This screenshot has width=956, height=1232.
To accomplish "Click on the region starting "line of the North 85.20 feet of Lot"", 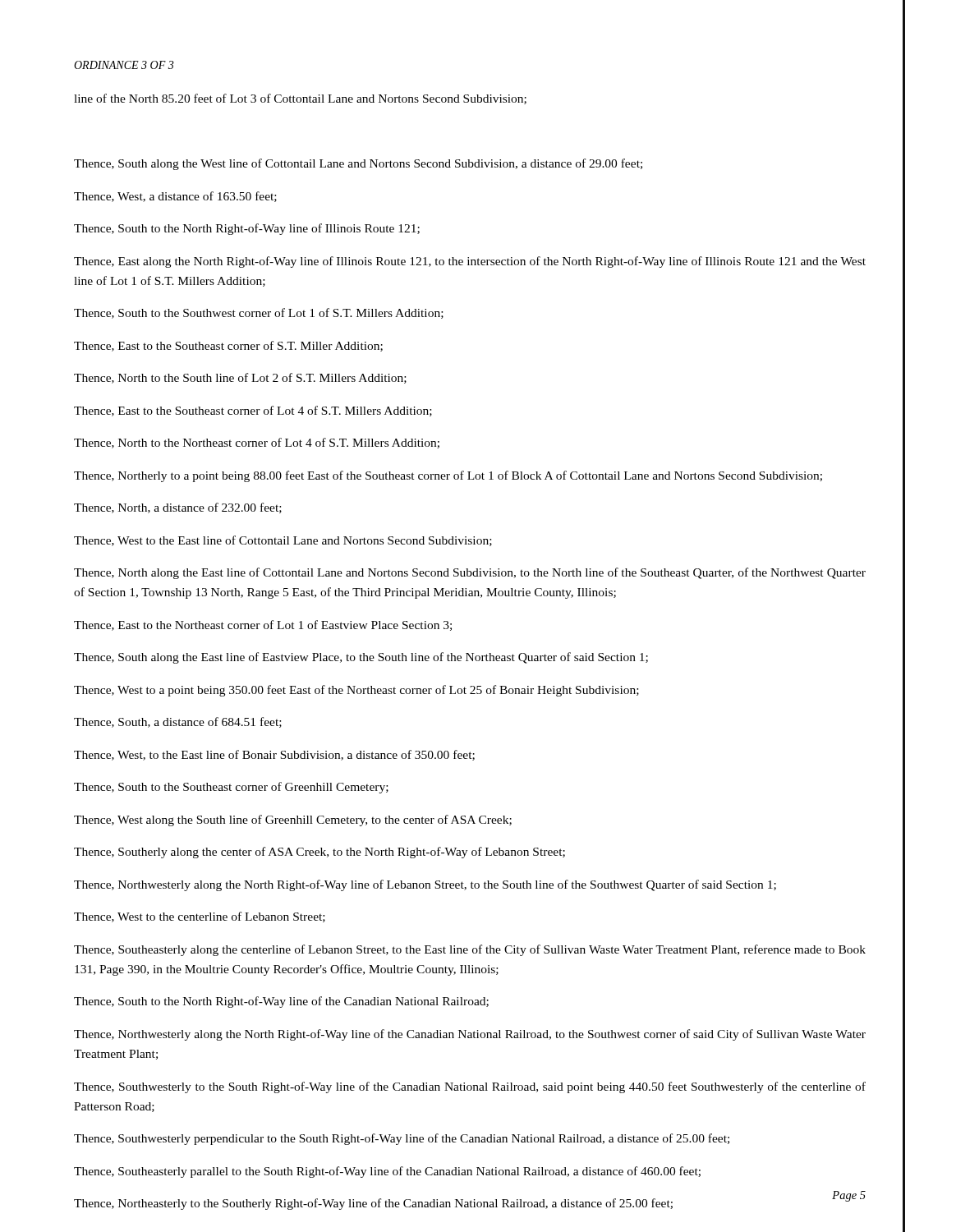I will 470,651.
